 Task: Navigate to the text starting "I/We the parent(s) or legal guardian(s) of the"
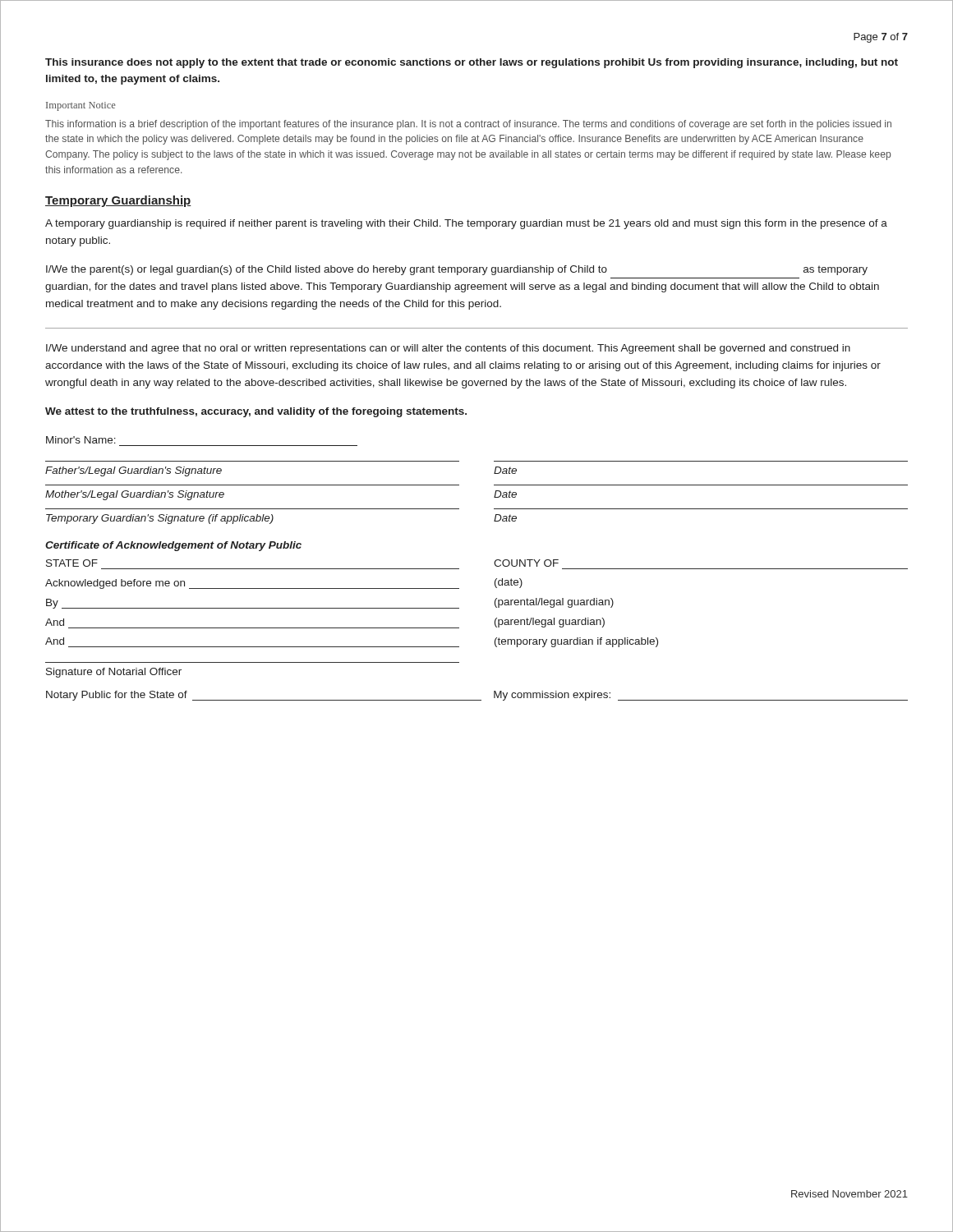(462, 286)
